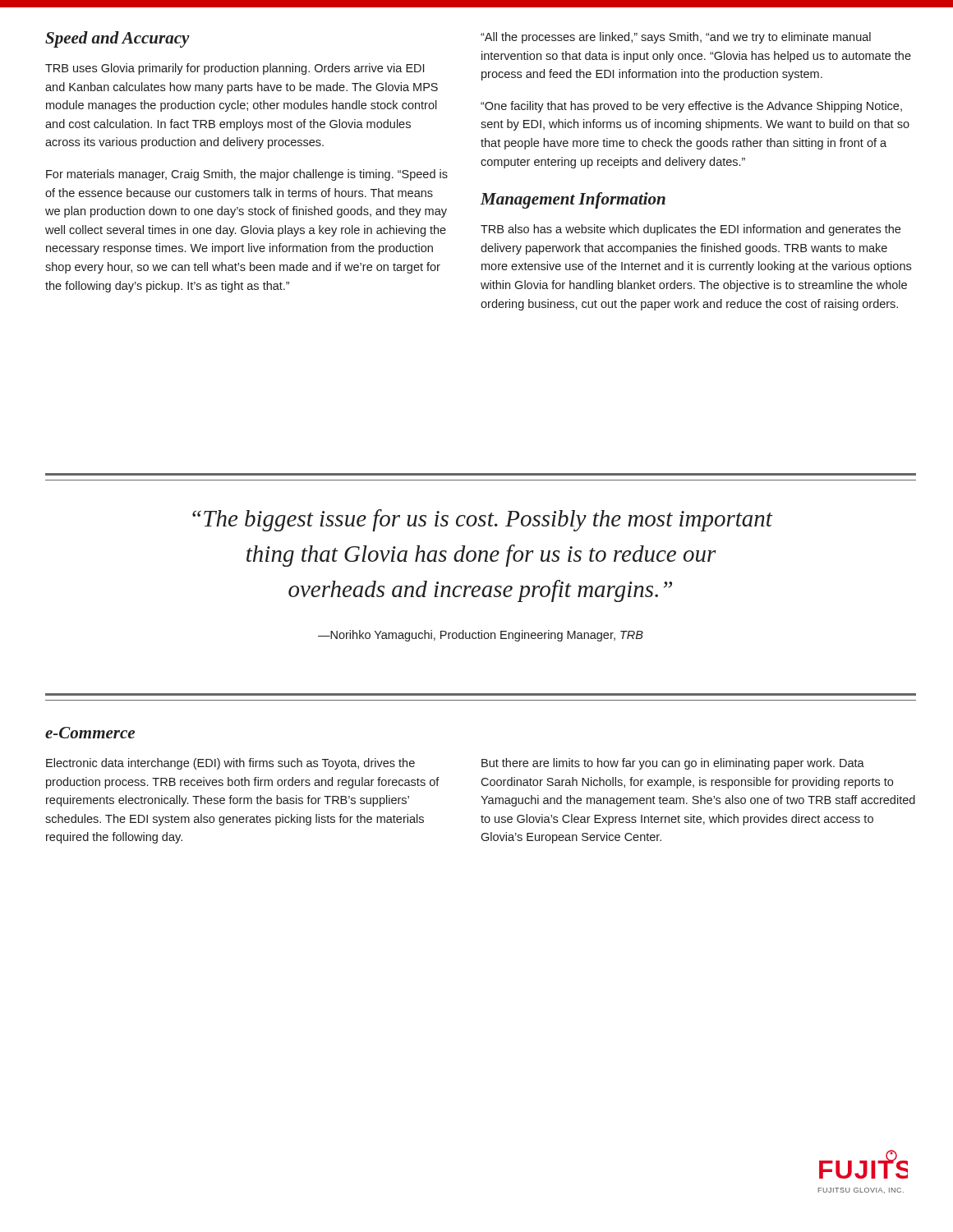This screenshot has height=1232, width=953.
Task: Click on the section header with the text "Speed and Accuracy"
Action: pos(117,38)
